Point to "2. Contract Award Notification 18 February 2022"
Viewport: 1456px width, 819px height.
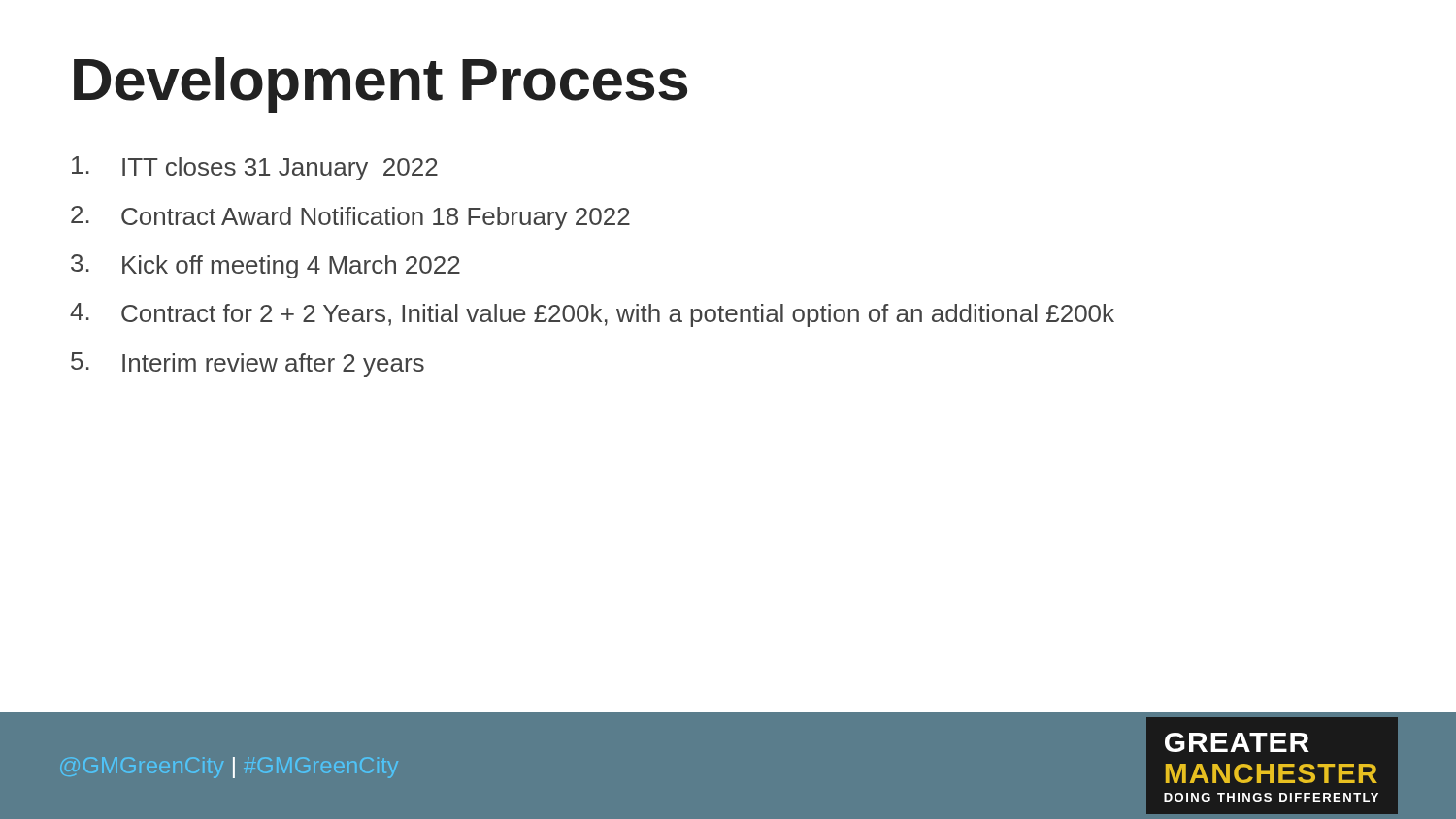coord(350,216)
